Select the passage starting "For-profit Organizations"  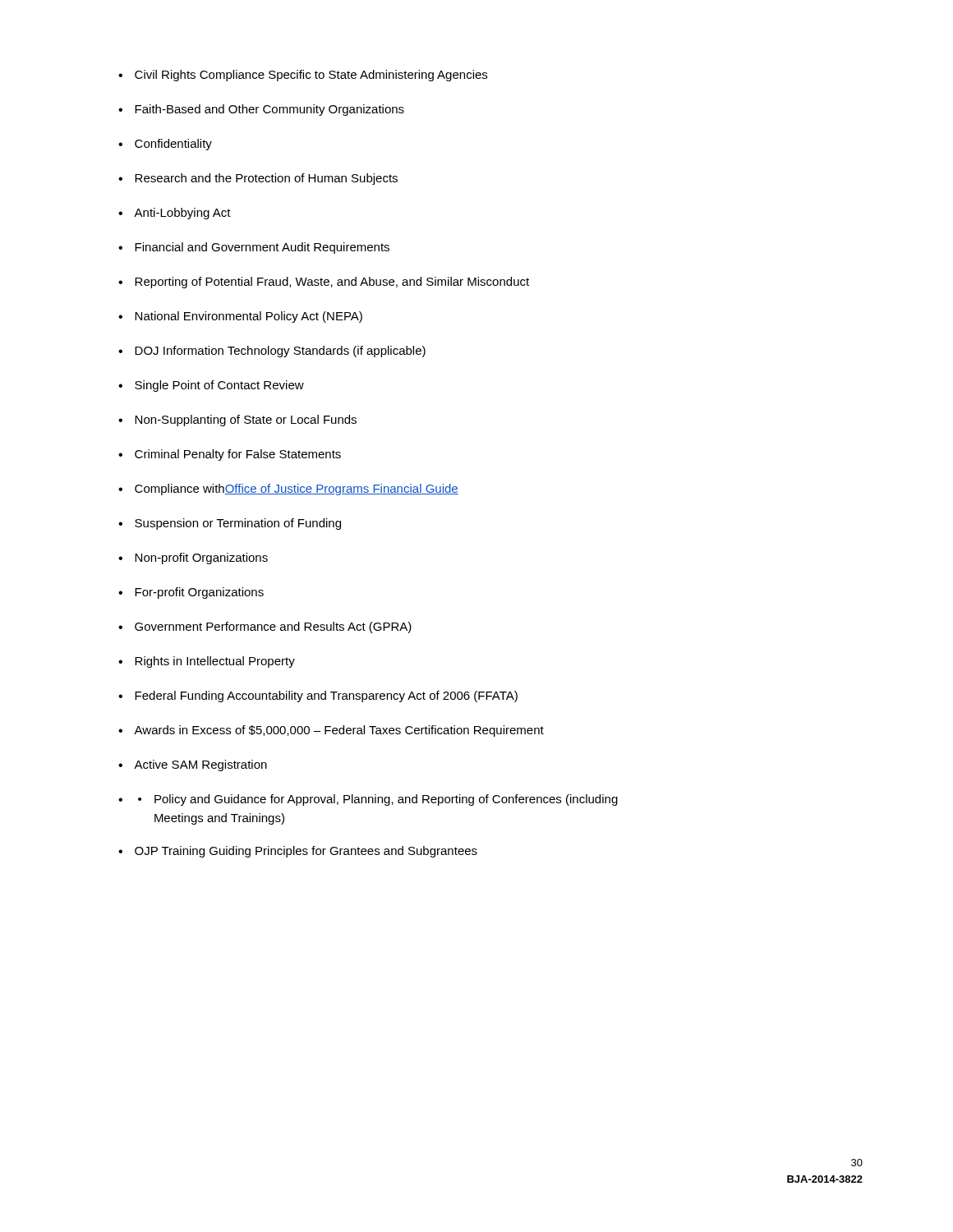[x=199, y=592]
